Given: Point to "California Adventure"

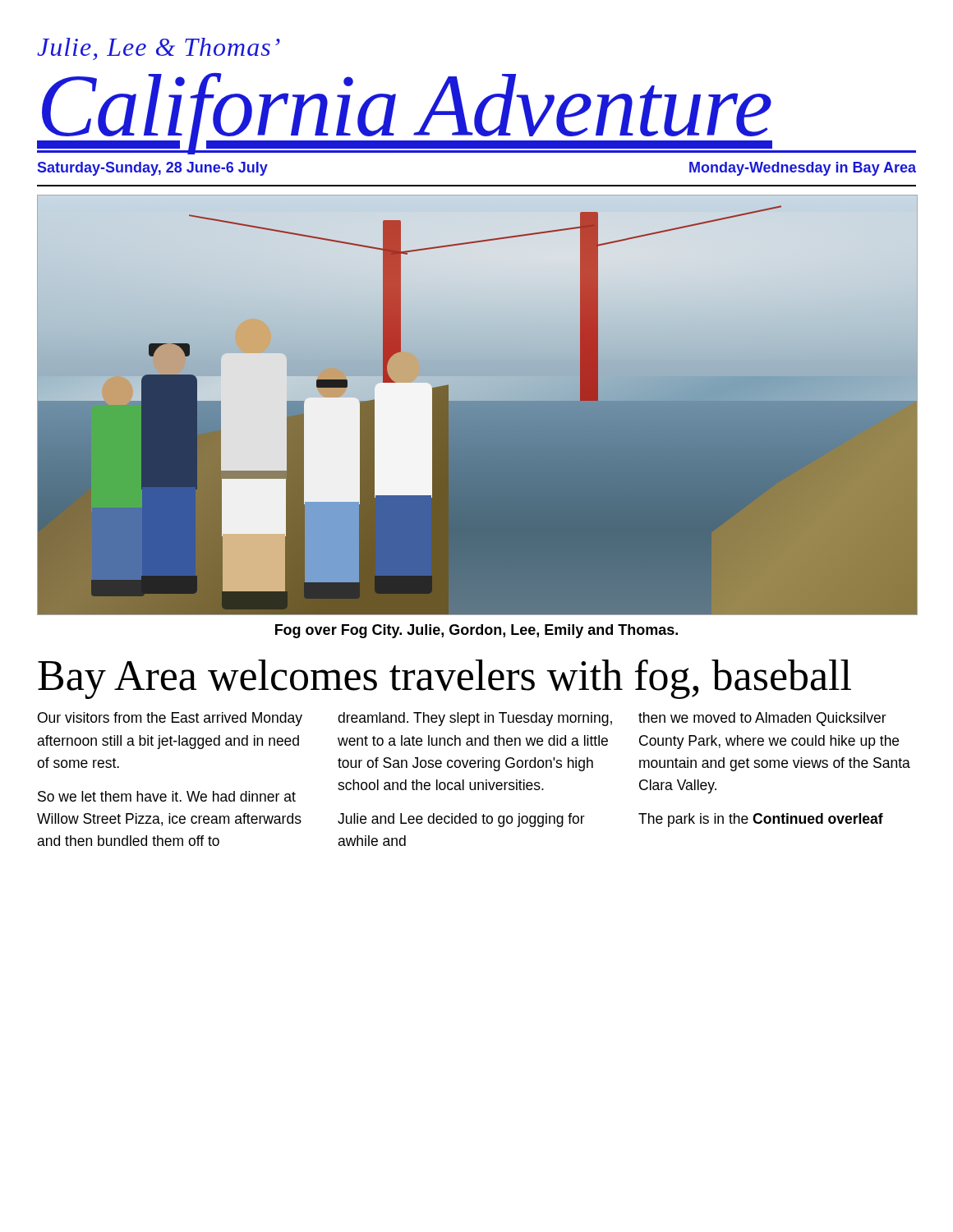Looking at the screenshot, I should pyautogui.click(x=476, y=107).
